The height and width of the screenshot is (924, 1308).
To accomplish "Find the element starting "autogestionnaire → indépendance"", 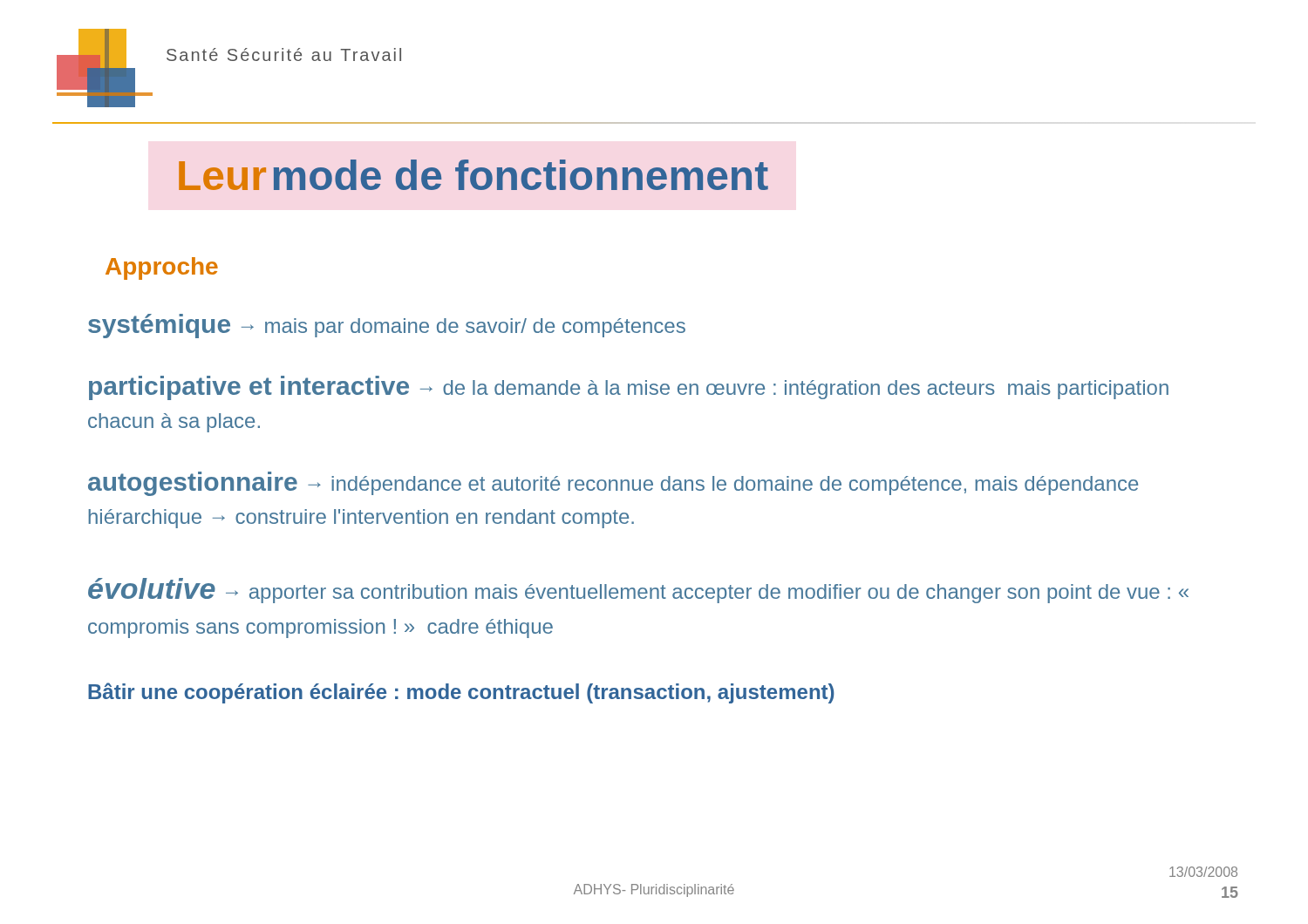I will tap(613, 498).
